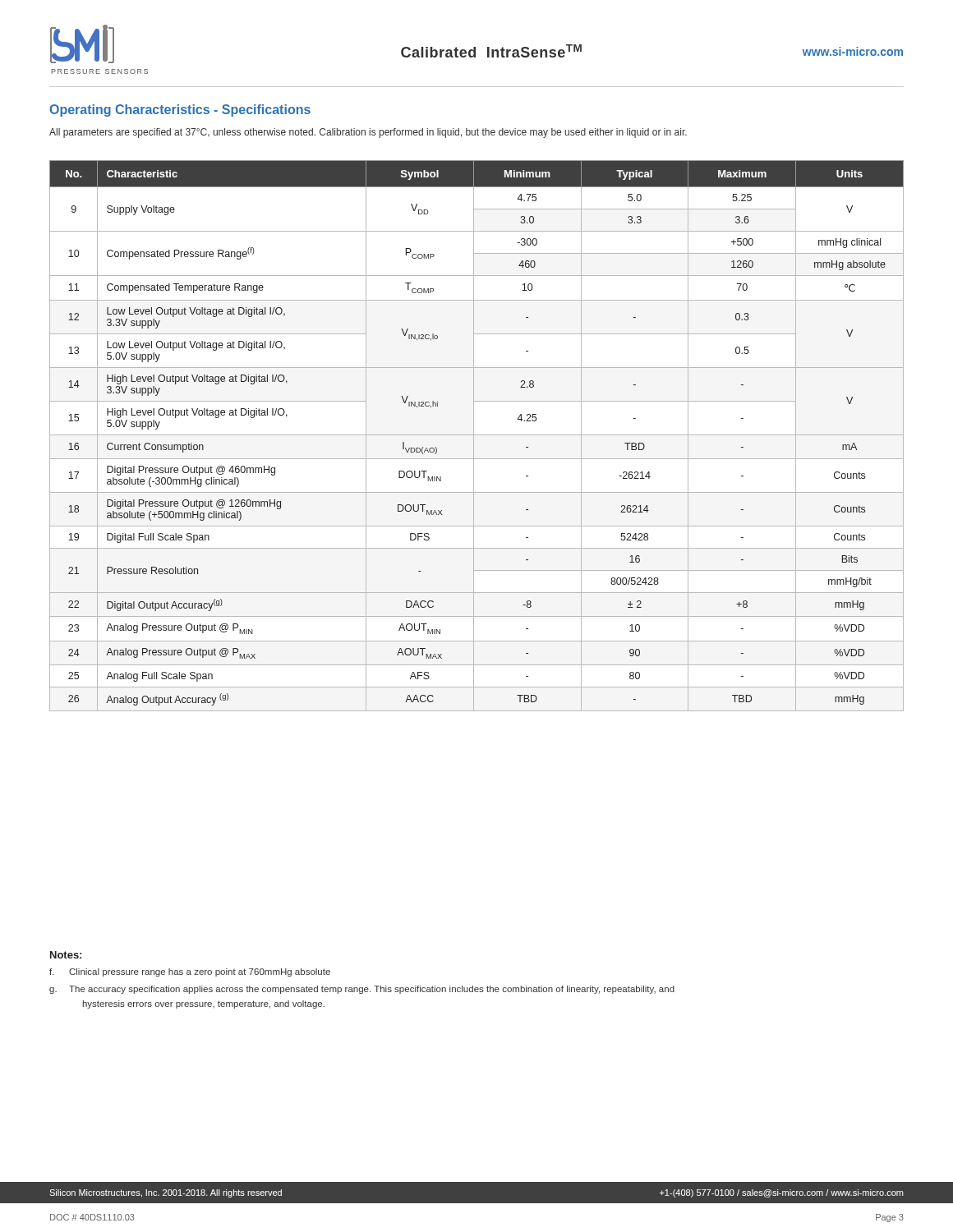The height and width of the screenshot is (1232, 953).
Task: Locate the text block starting "All parameters are specified"
Action: pos(368,132)
